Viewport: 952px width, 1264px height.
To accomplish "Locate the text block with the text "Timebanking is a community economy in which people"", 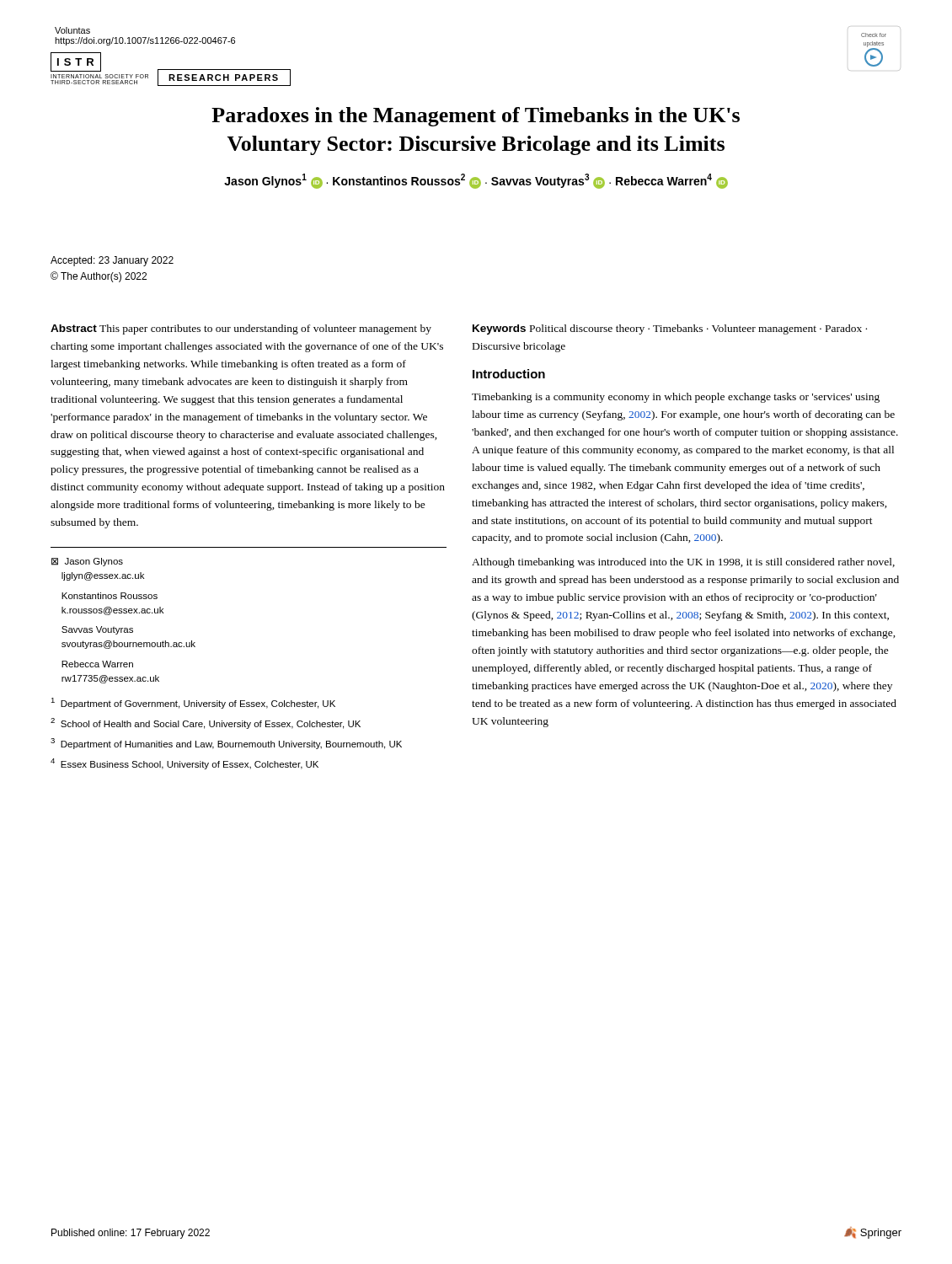I will coord(687,559).
